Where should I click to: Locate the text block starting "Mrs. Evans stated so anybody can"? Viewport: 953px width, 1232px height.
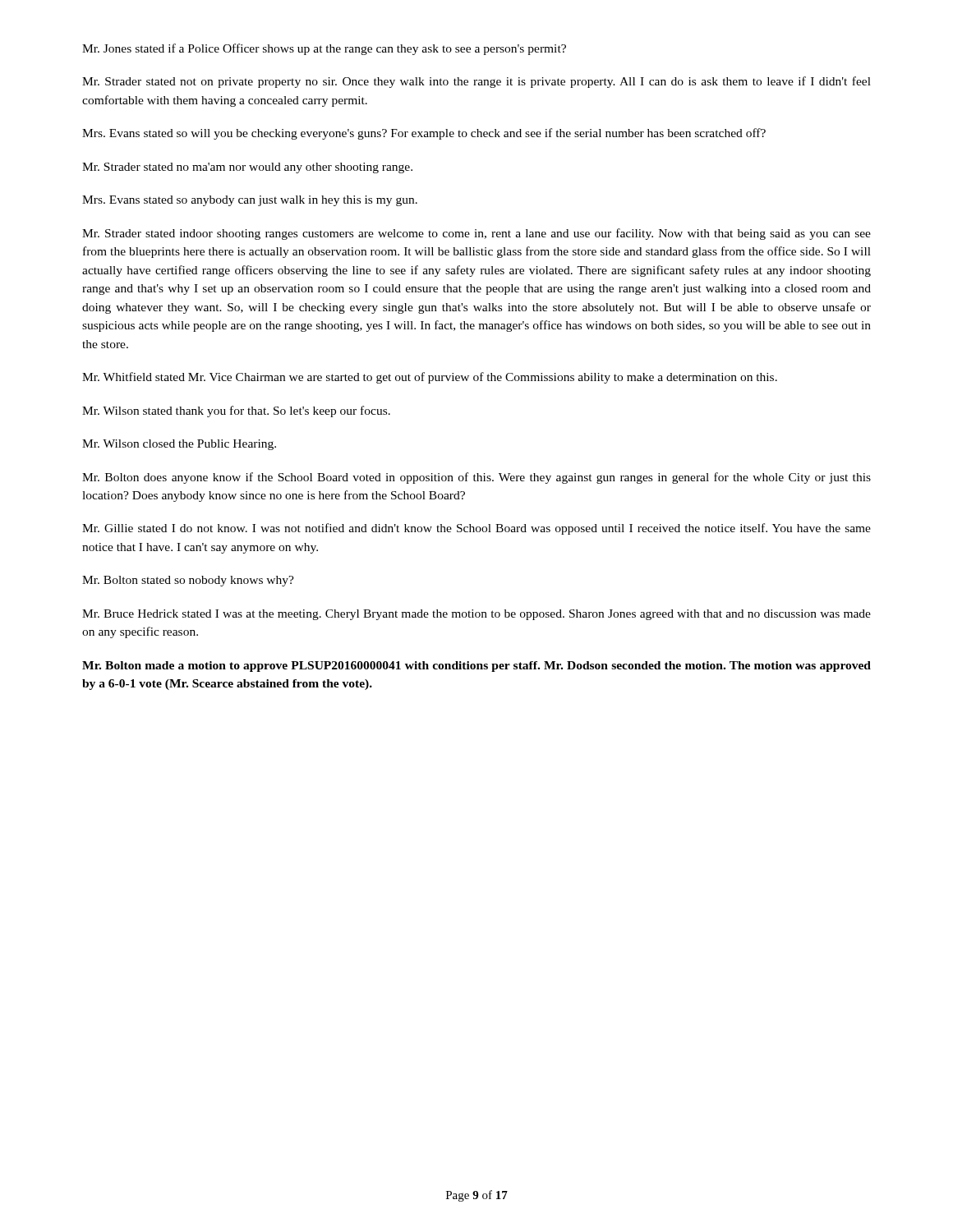point(250,199)
